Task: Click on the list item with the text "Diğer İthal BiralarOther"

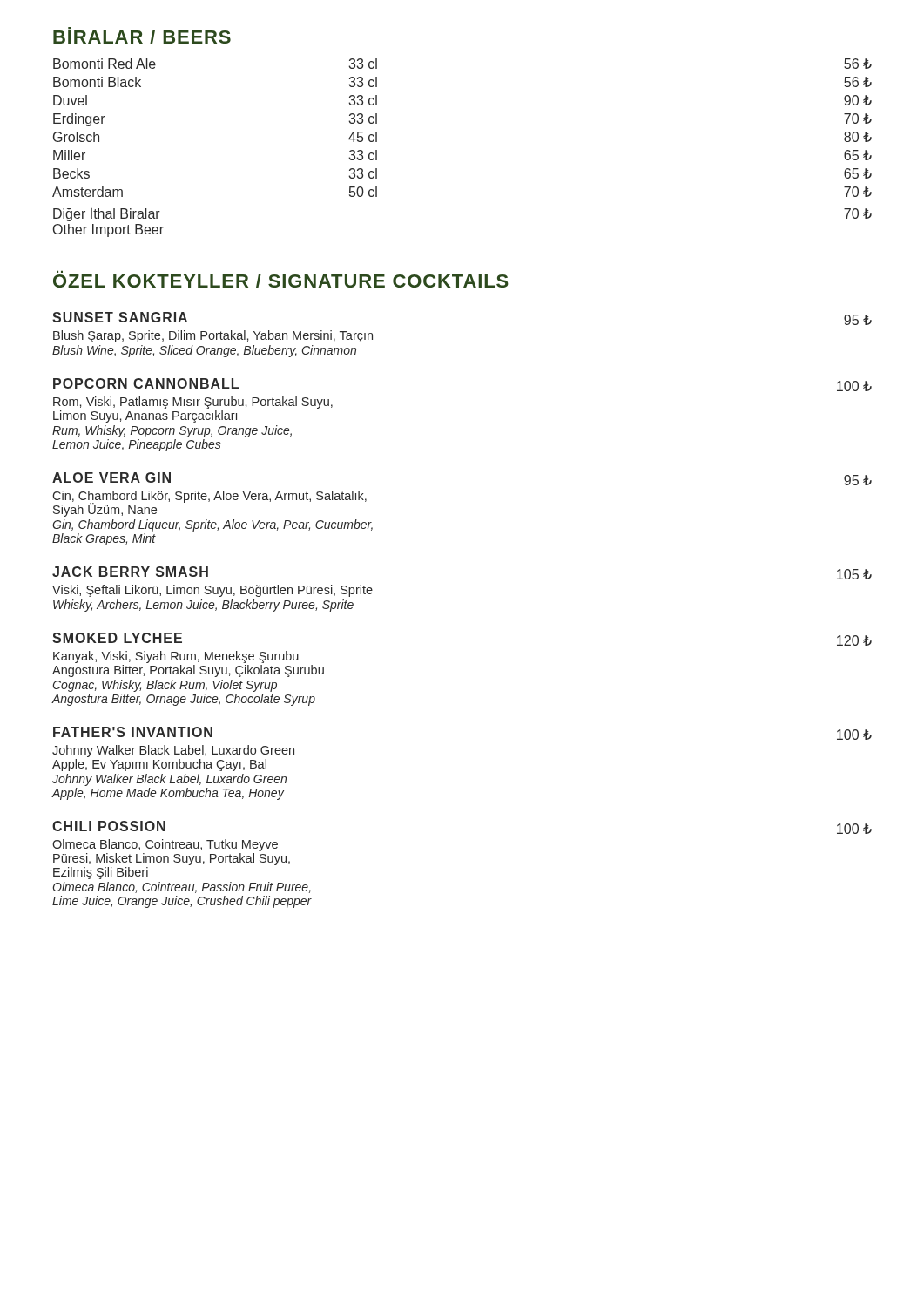Action: pyautogui.click(x=110, y=214)
